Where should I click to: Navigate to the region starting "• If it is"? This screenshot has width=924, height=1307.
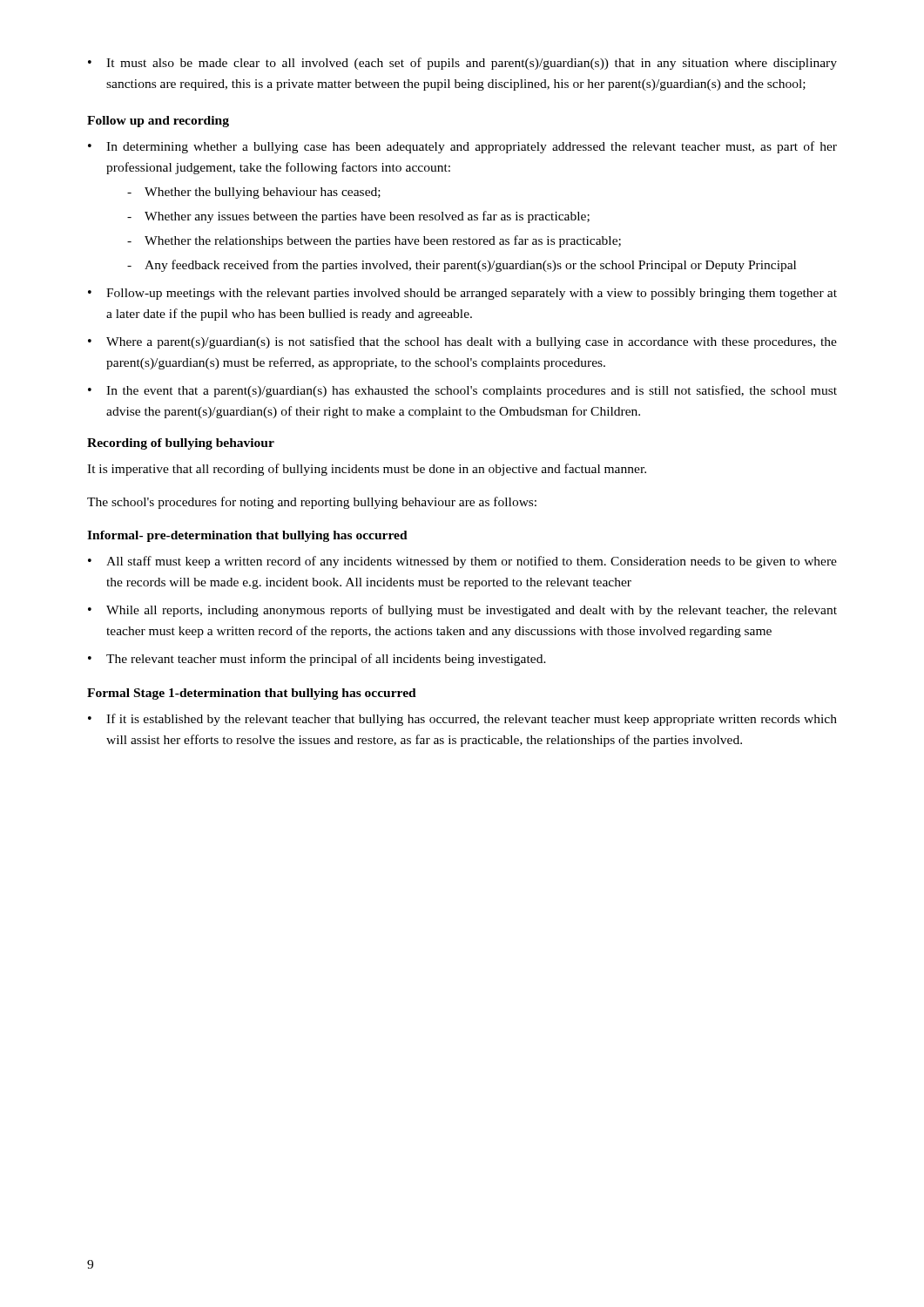pyautogui.click(x=462, y=729)
